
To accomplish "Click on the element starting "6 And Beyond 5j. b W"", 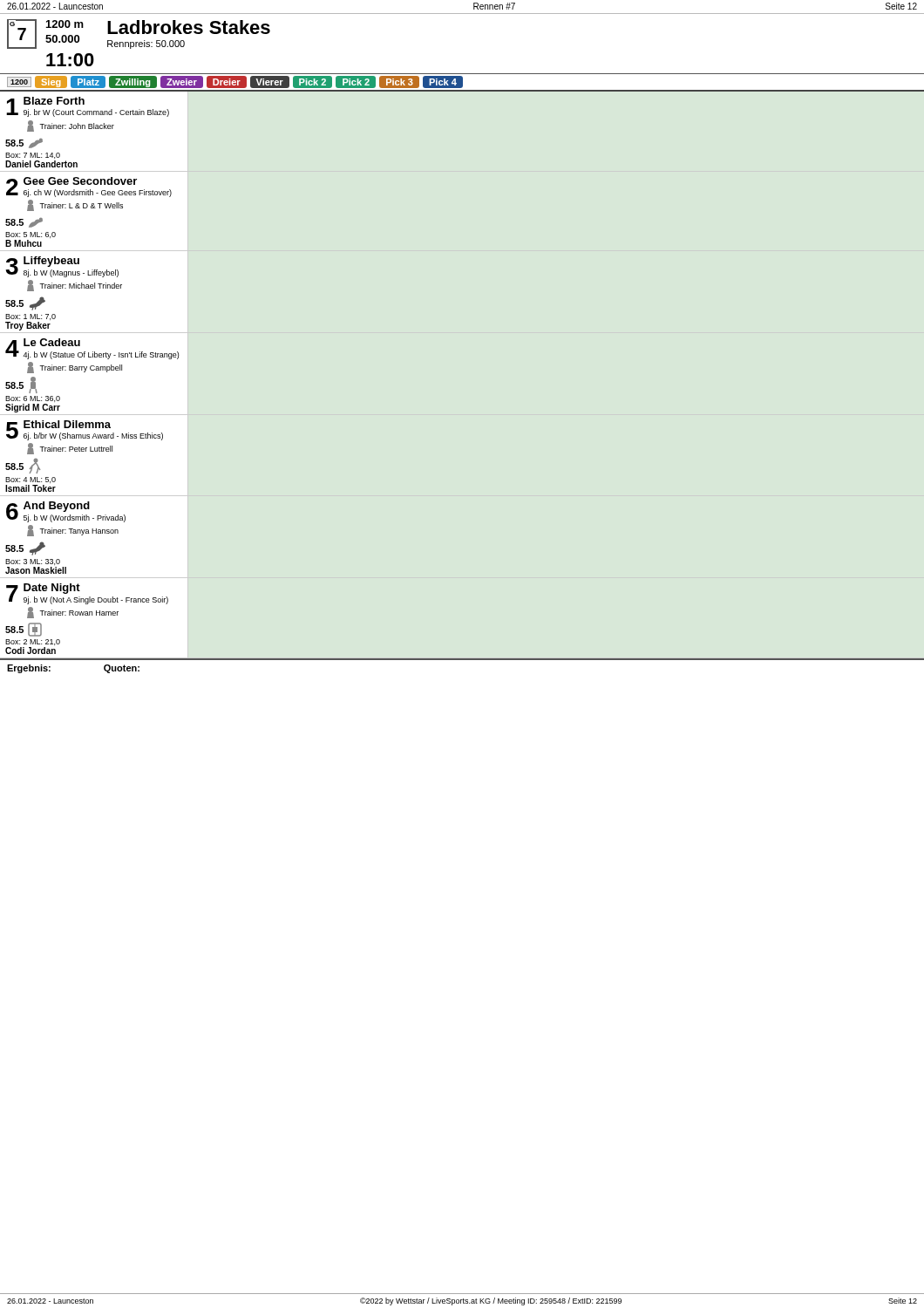I will pyautogui.click(x=66, y=512).
